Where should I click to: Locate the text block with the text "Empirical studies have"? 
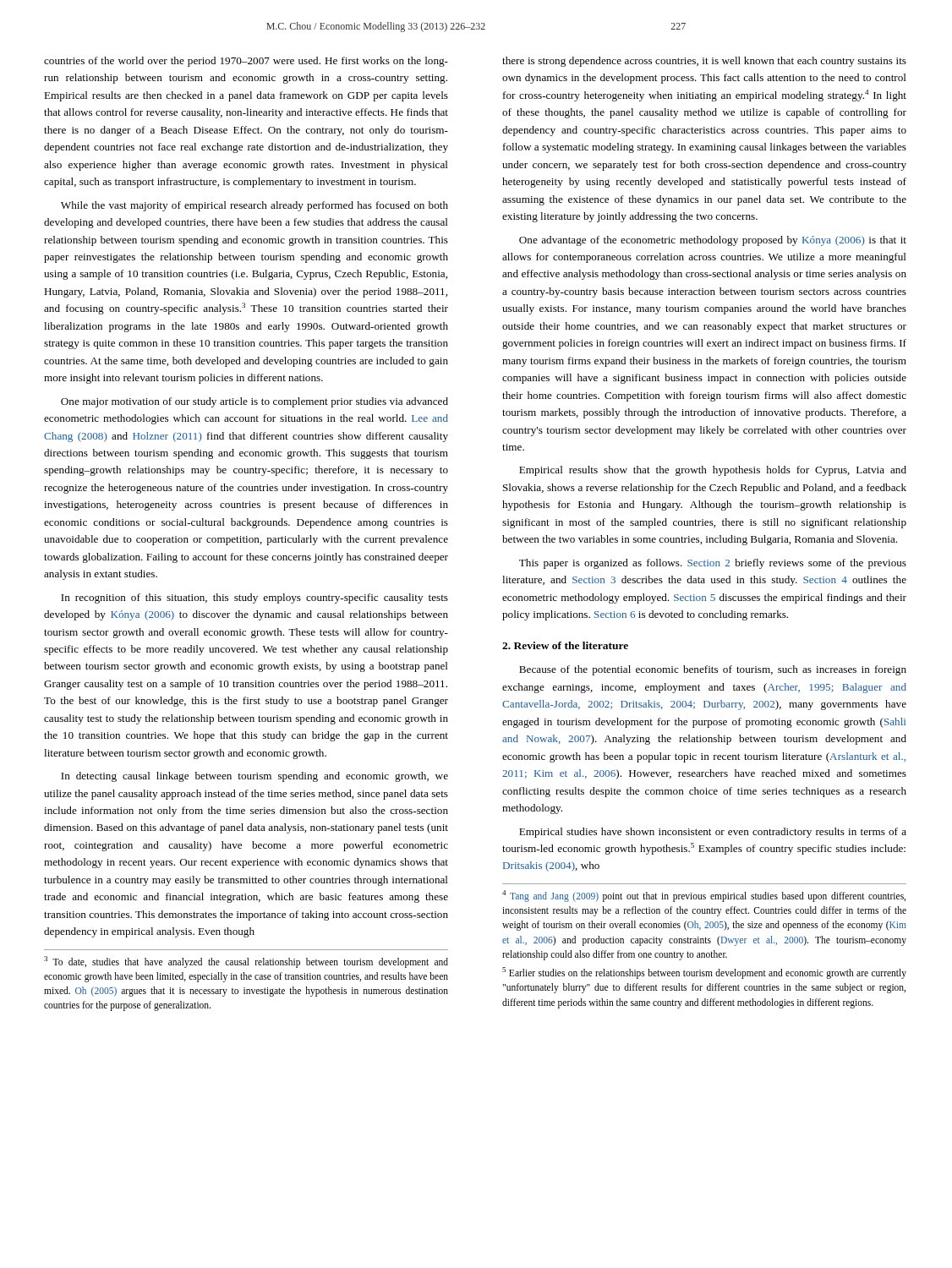coord(704,849)
